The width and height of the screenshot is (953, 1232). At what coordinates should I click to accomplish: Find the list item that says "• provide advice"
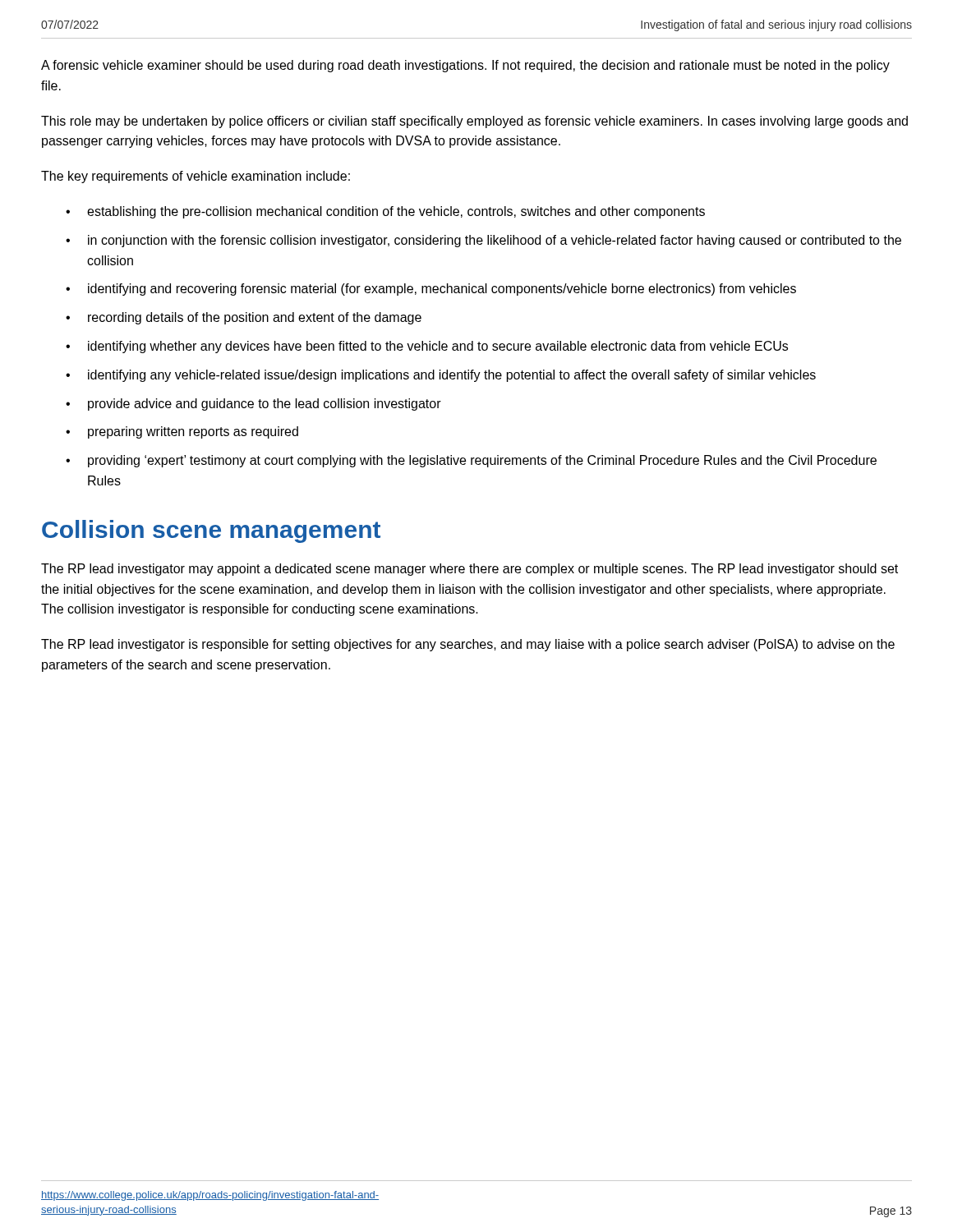click(x=253, y=405)
